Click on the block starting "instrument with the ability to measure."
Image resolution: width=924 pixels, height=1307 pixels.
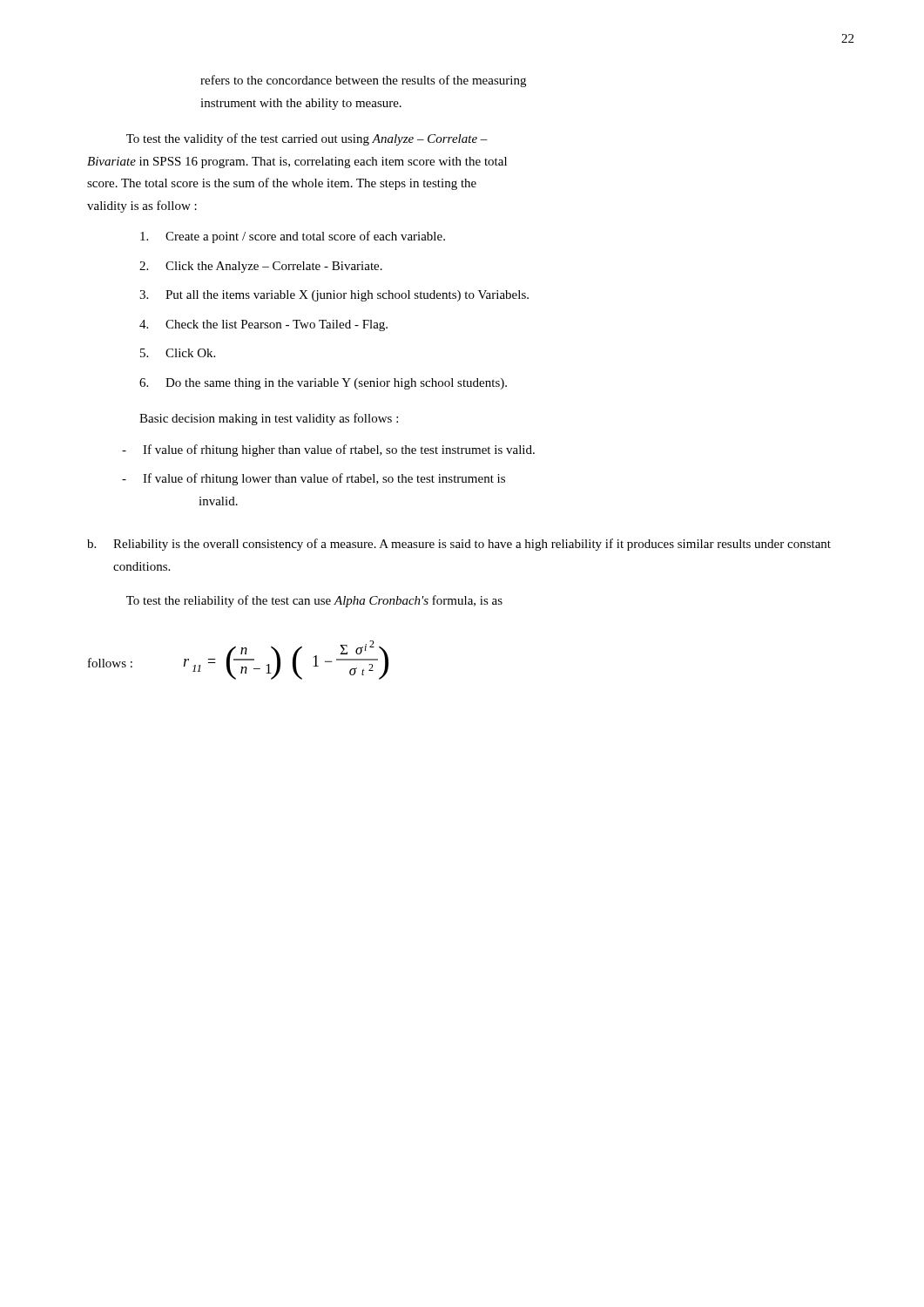click(301, 102)
